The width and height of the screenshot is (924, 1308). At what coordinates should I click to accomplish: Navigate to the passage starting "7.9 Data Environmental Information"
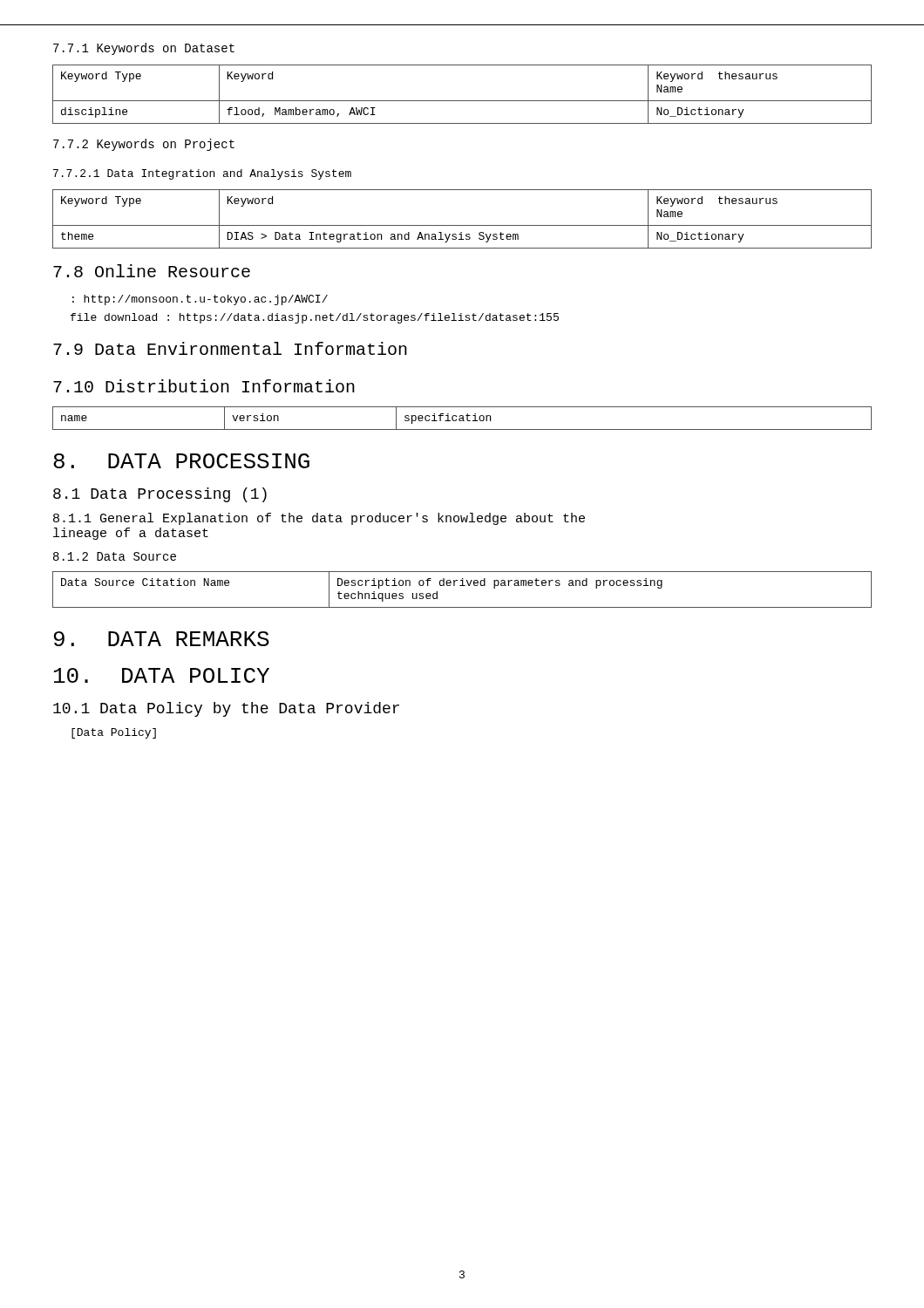point(230,350)
